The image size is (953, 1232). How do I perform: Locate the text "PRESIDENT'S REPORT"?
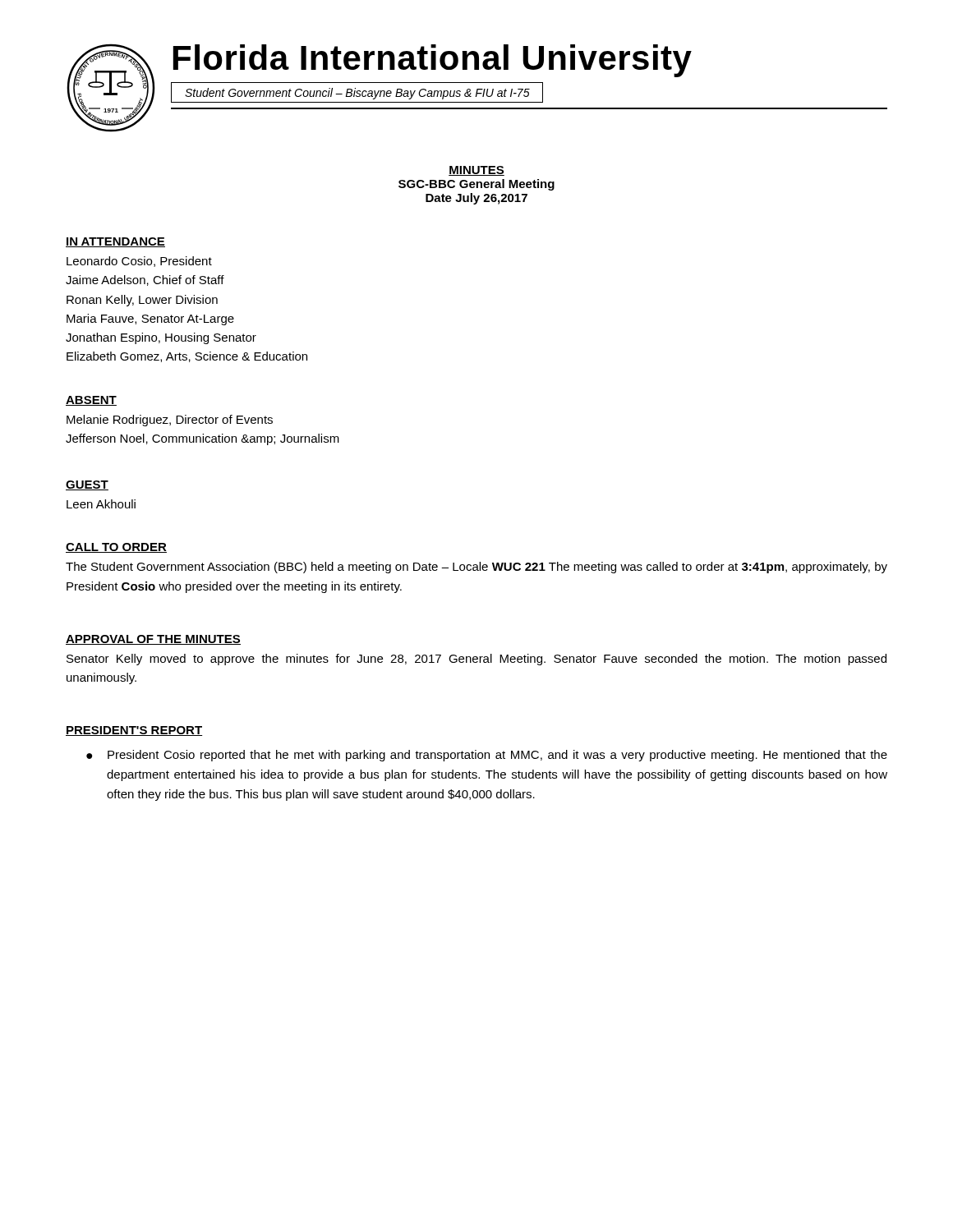point(134,730)
